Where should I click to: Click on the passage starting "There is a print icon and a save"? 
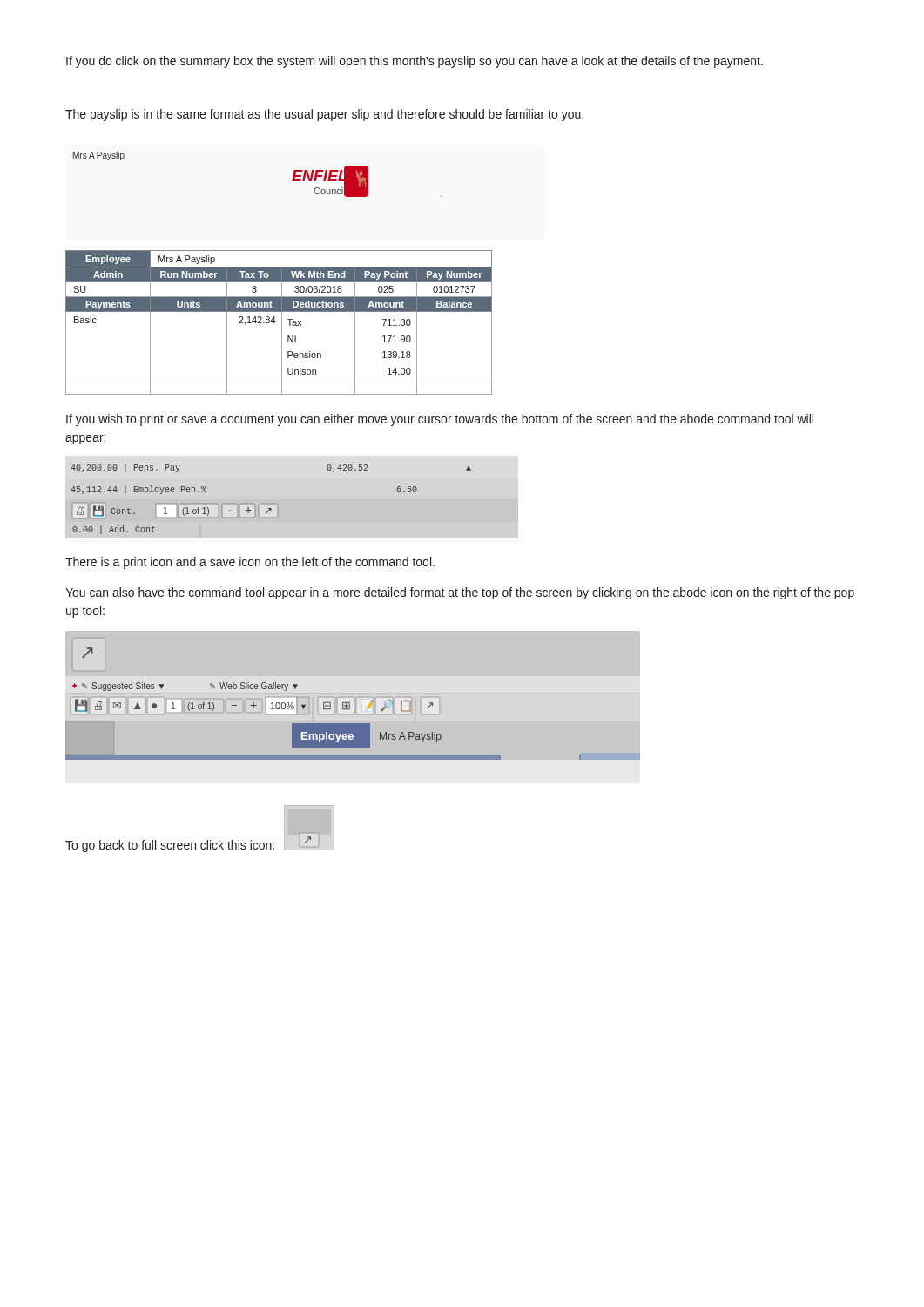pyautogui.click(x=250, y=562)
